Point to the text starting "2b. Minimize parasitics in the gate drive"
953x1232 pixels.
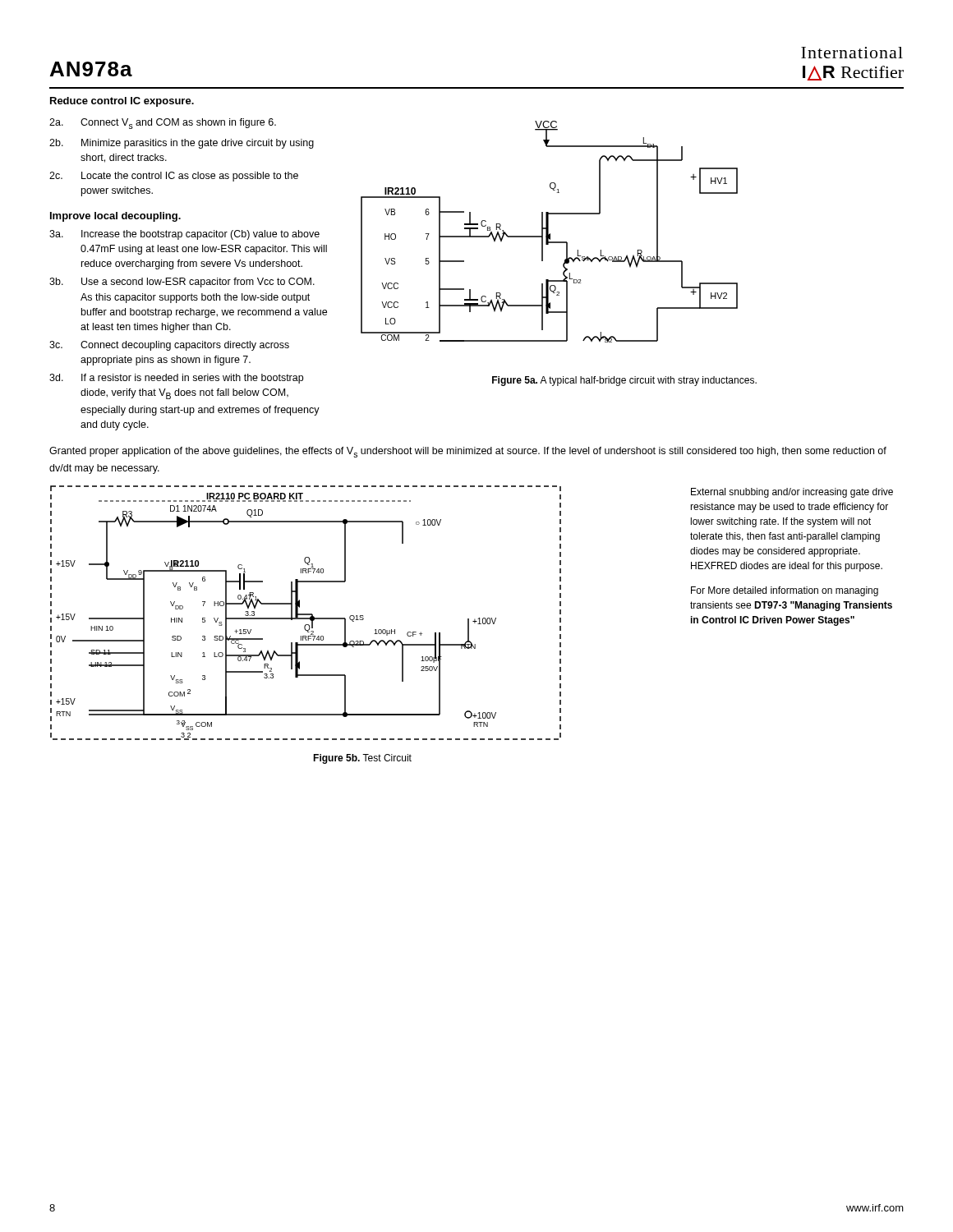click(189, 150)
